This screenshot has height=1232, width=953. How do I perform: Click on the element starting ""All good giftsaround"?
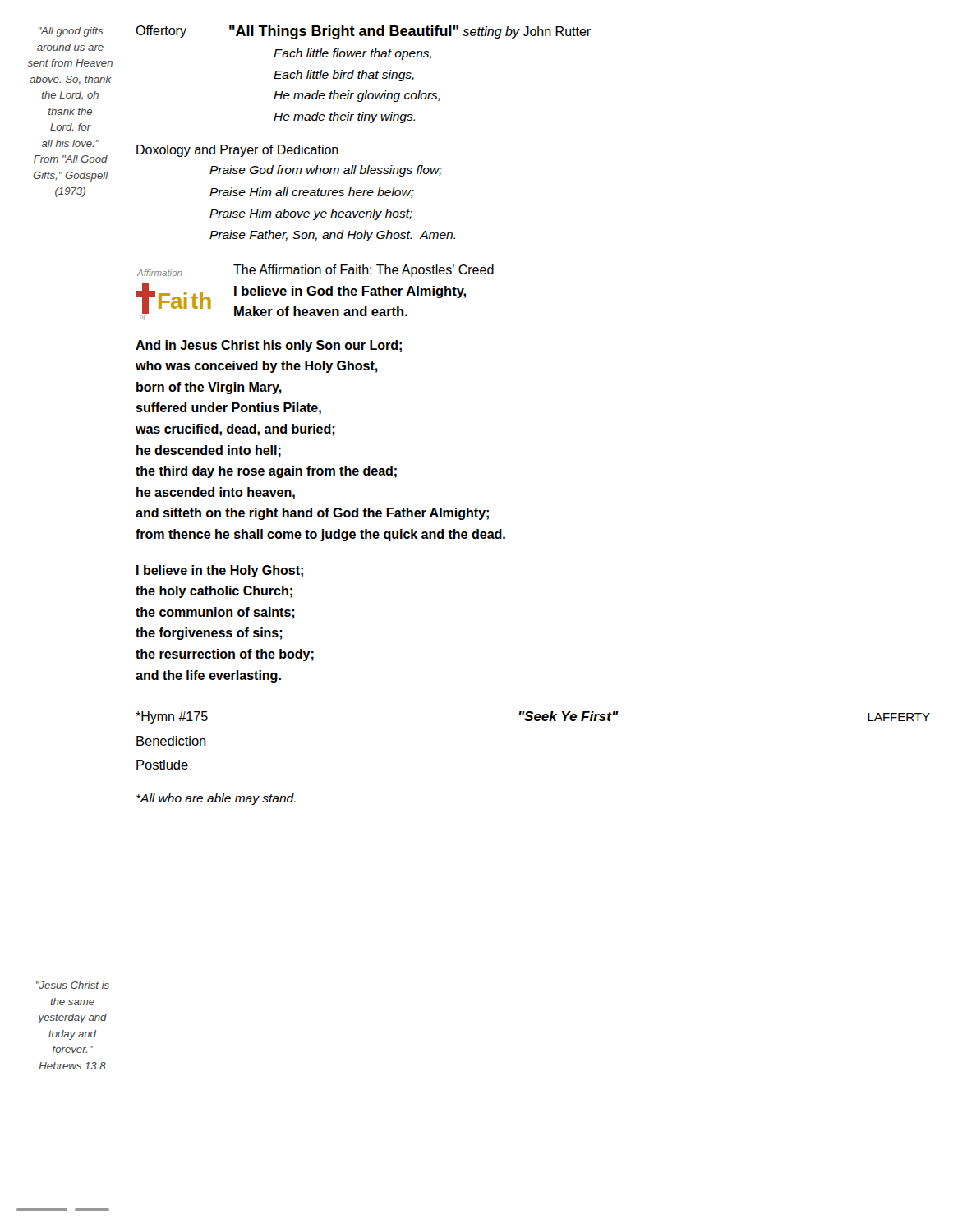click(x=70, y=111)
